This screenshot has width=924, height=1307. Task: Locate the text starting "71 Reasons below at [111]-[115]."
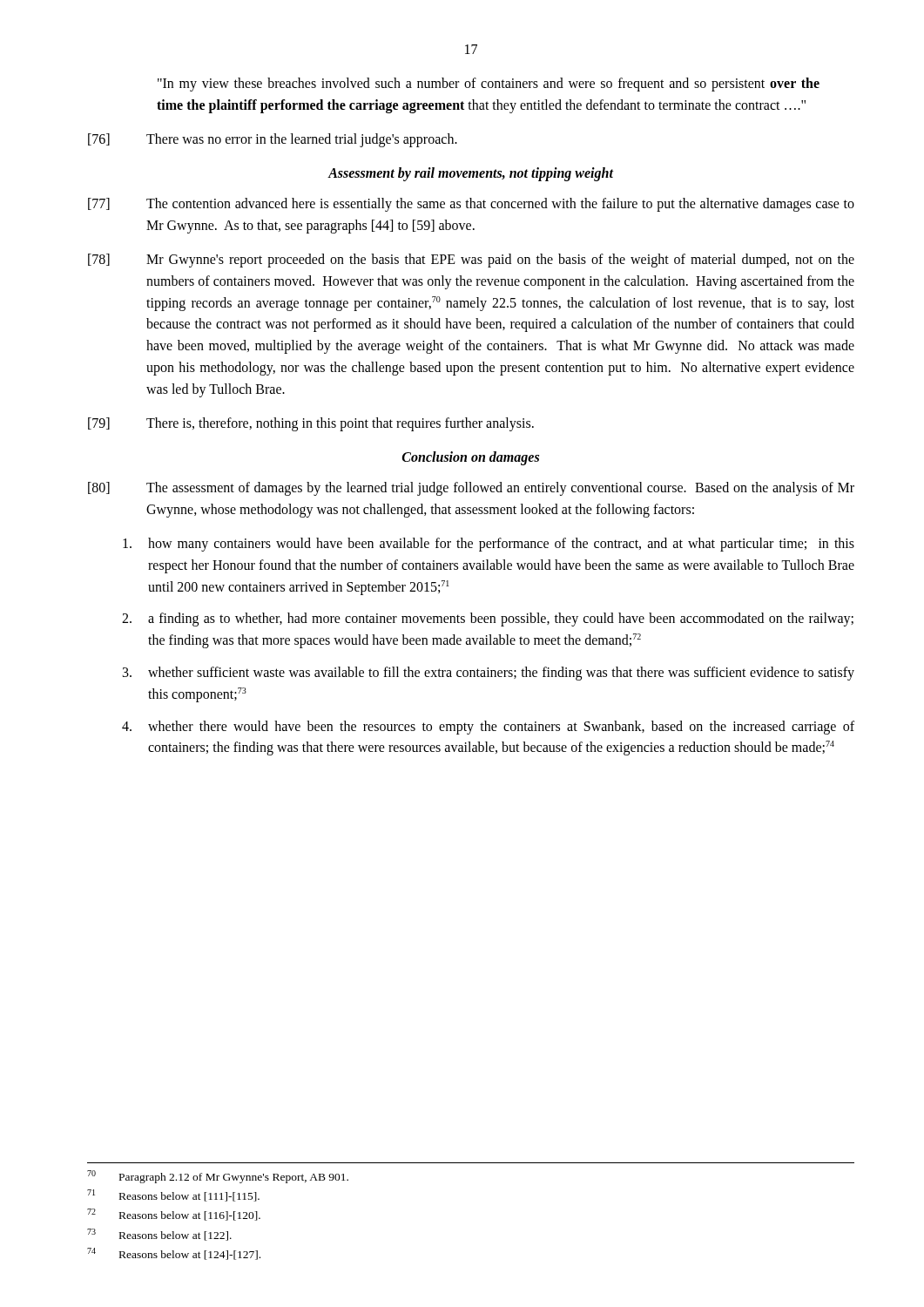coord(173,1195)
